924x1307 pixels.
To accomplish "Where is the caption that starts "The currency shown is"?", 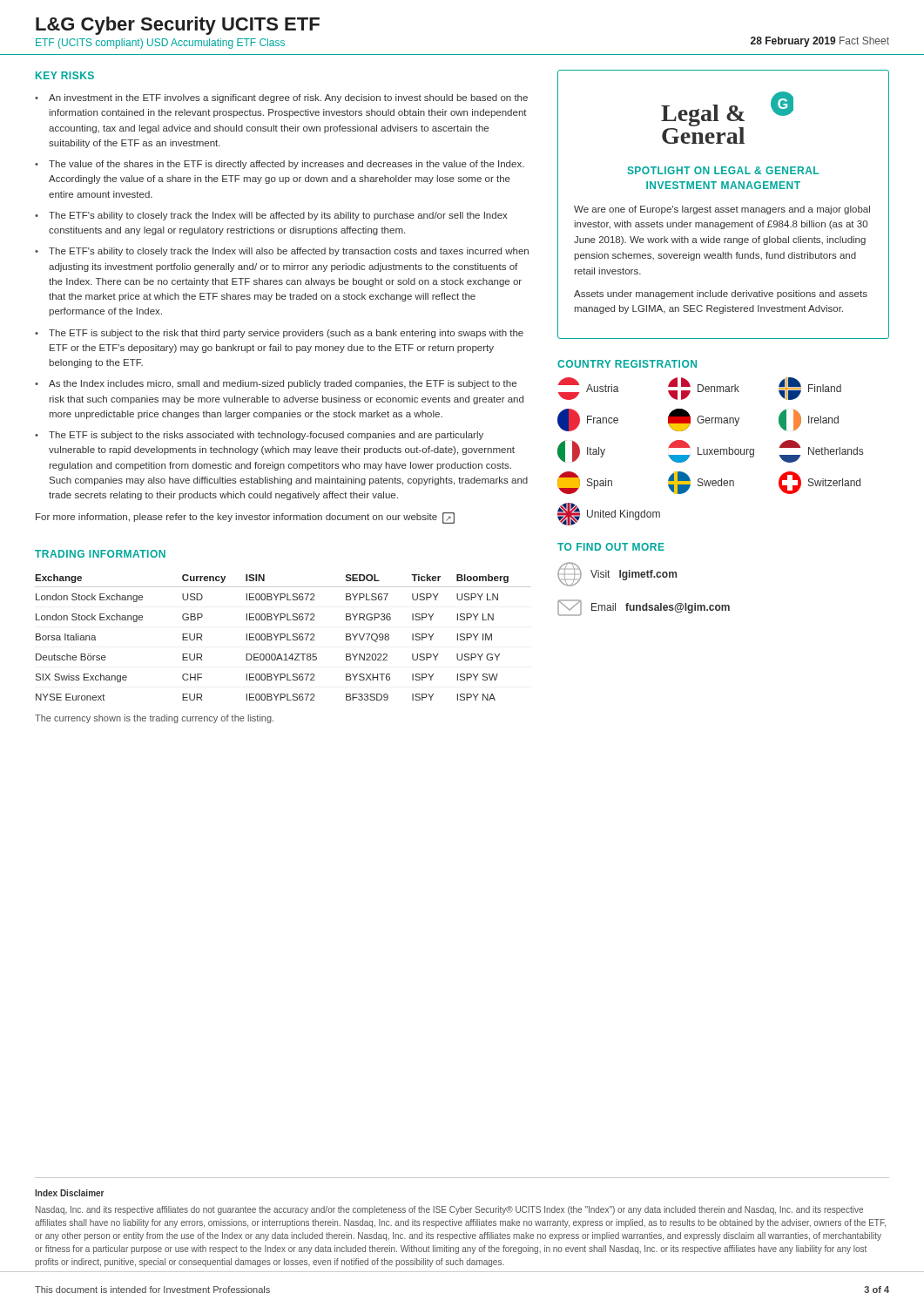I will (155, 718).
